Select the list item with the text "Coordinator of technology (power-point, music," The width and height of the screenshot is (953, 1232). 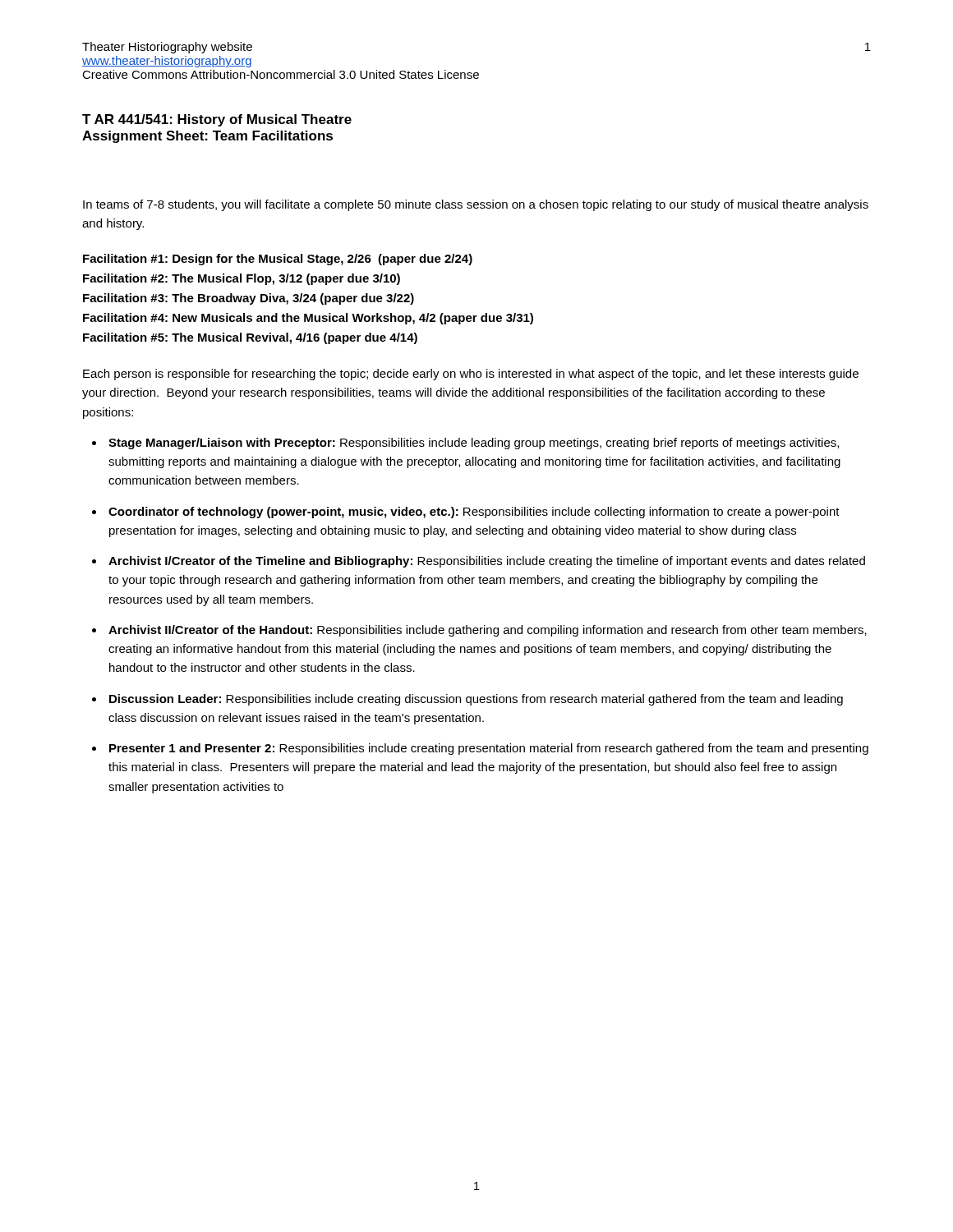tap(474, 520)
